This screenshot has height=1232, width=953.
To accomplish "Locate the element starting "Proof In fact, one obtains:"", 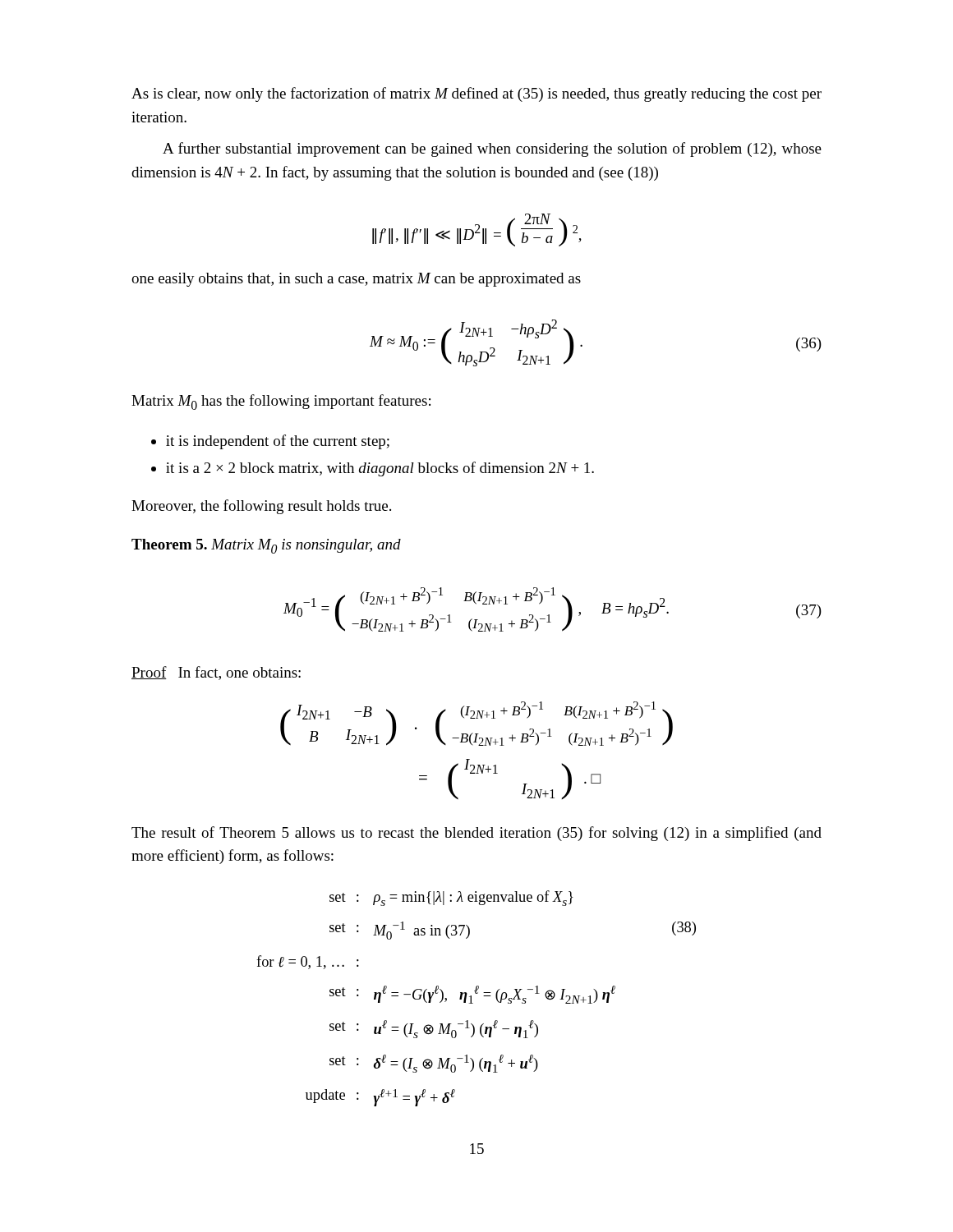I will pos(216,673).
